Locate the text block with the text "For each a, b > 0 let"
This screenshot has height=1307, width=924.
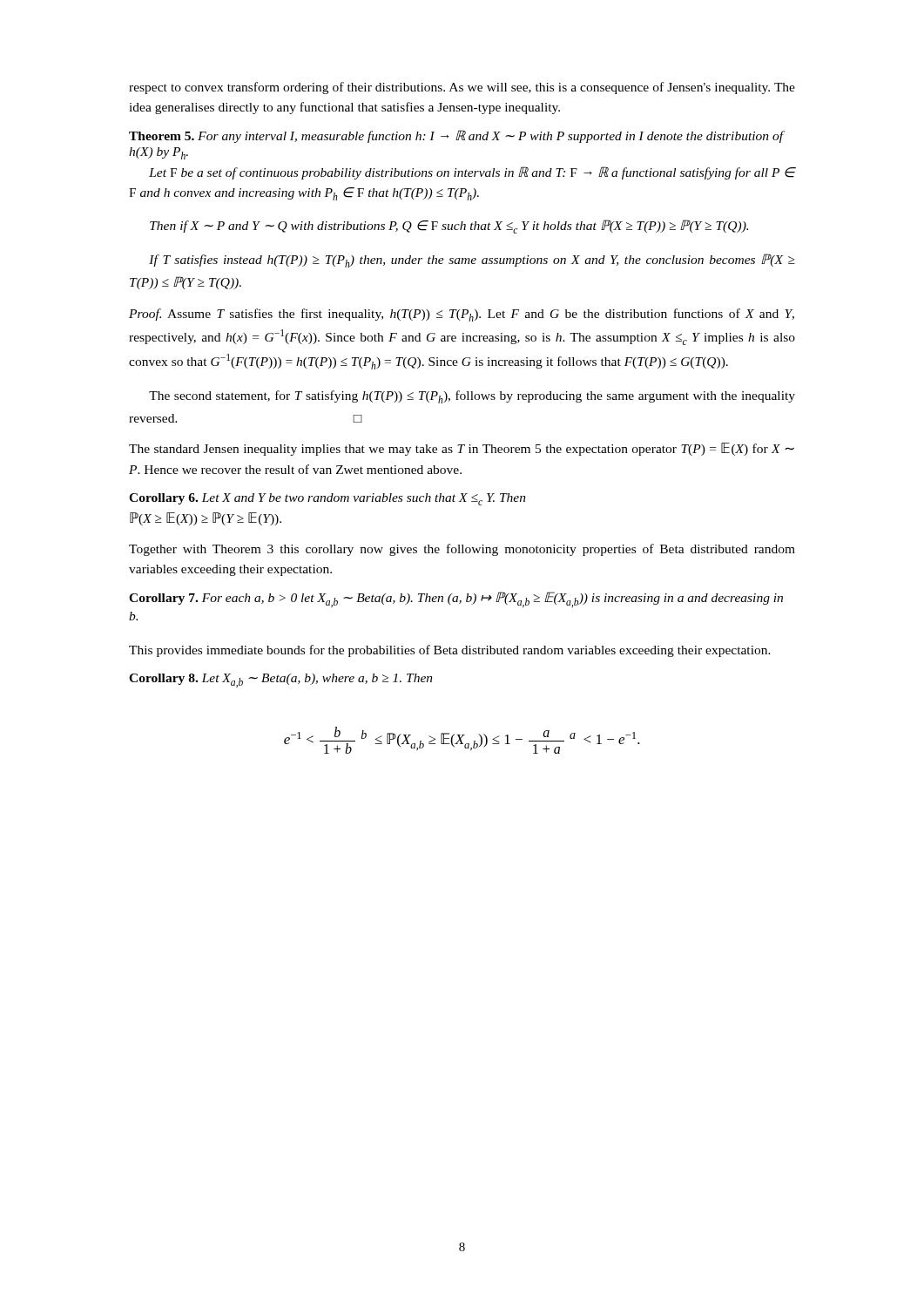tap(456, 606)
